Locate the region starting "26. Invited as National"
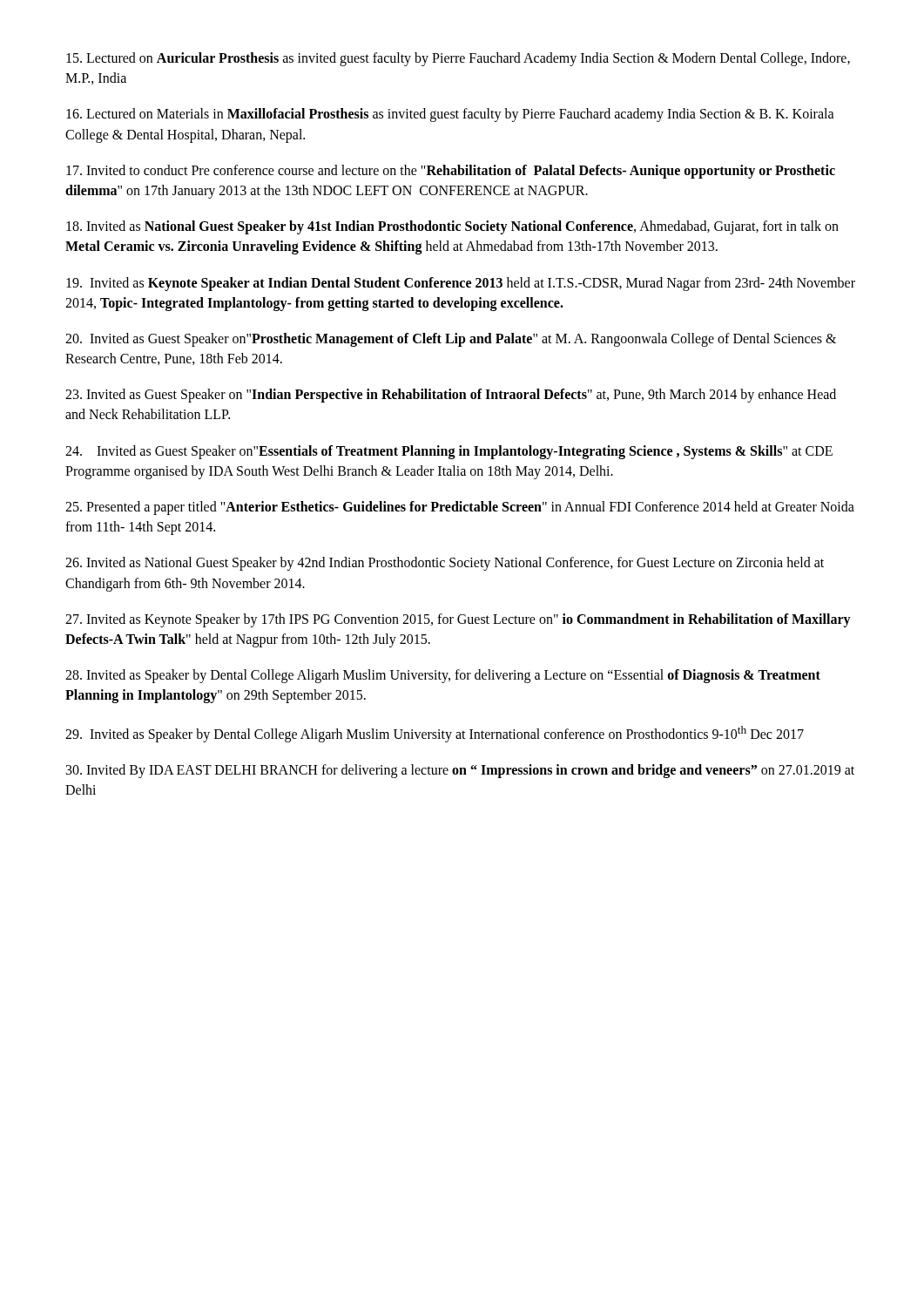This screenshot has width=924, height=1307. pyautogui.click(x=445, y=573)
